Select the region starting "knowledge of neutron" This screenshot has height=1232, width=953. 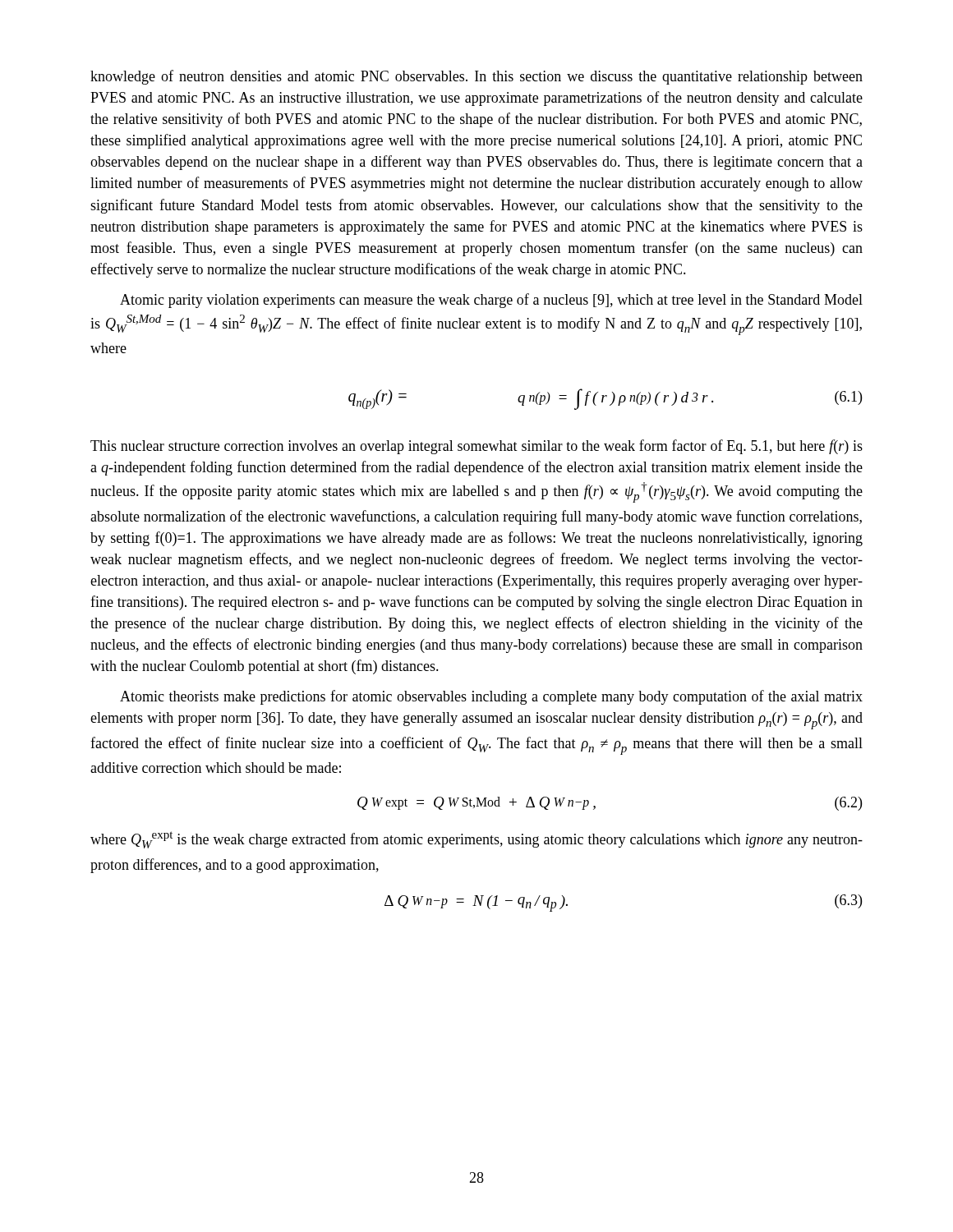click(476, 212)
